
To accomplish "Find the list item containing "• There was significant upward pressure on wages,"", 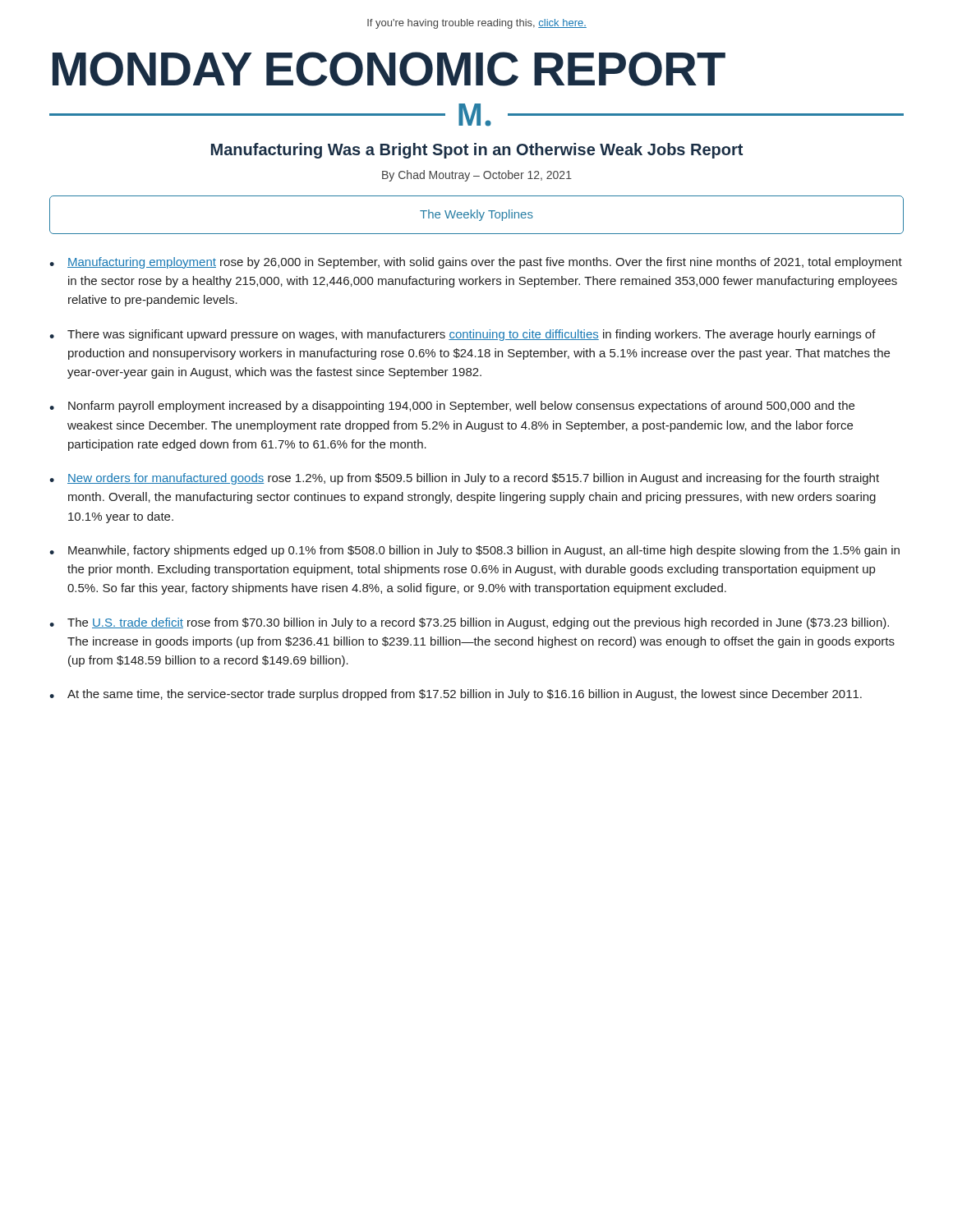I will tap(476, 353).
